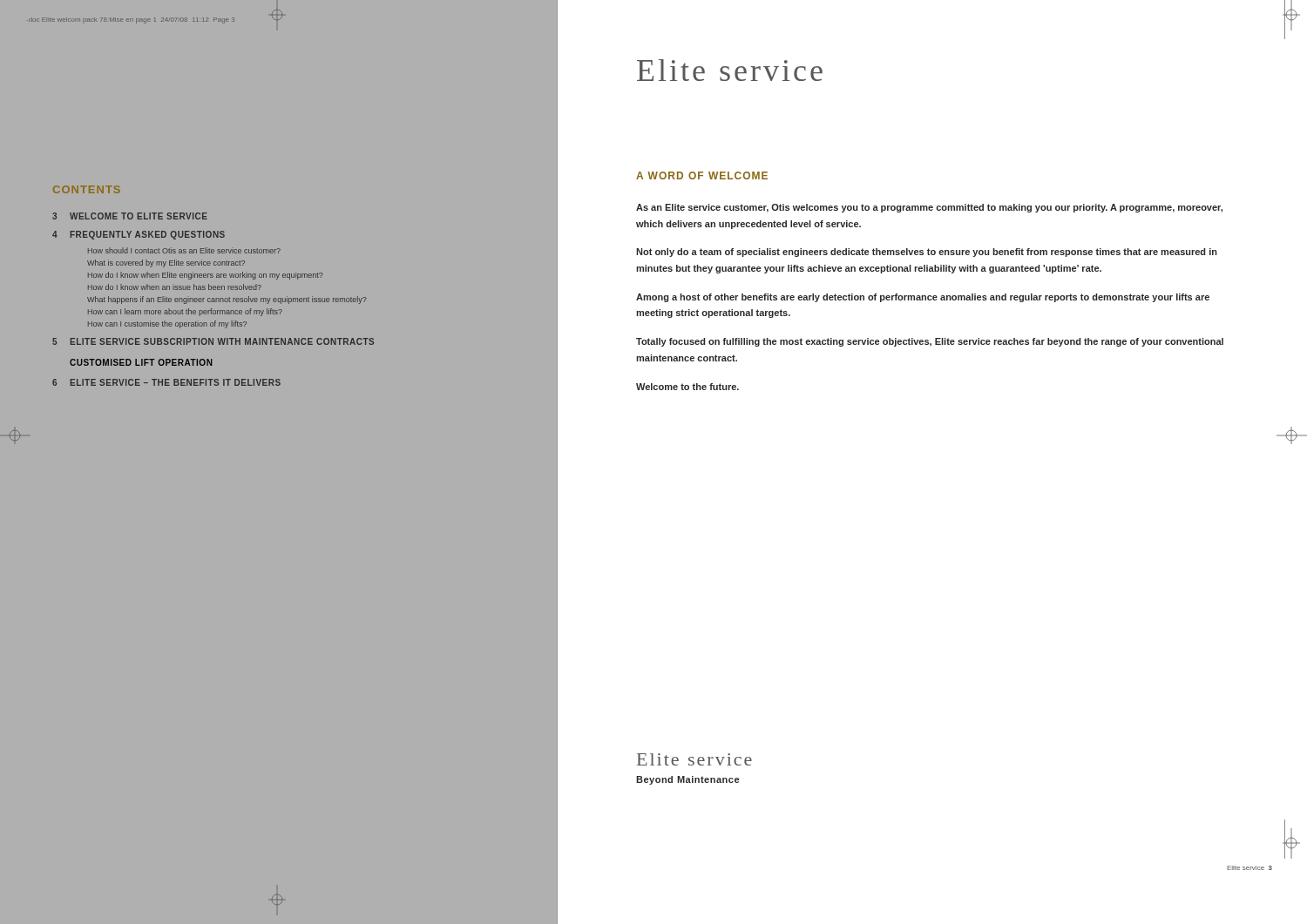Find the block on this page that starts "What is covered by my Elite service"
The width and height of the screenshot is (1307, 924).
[166, 263]
